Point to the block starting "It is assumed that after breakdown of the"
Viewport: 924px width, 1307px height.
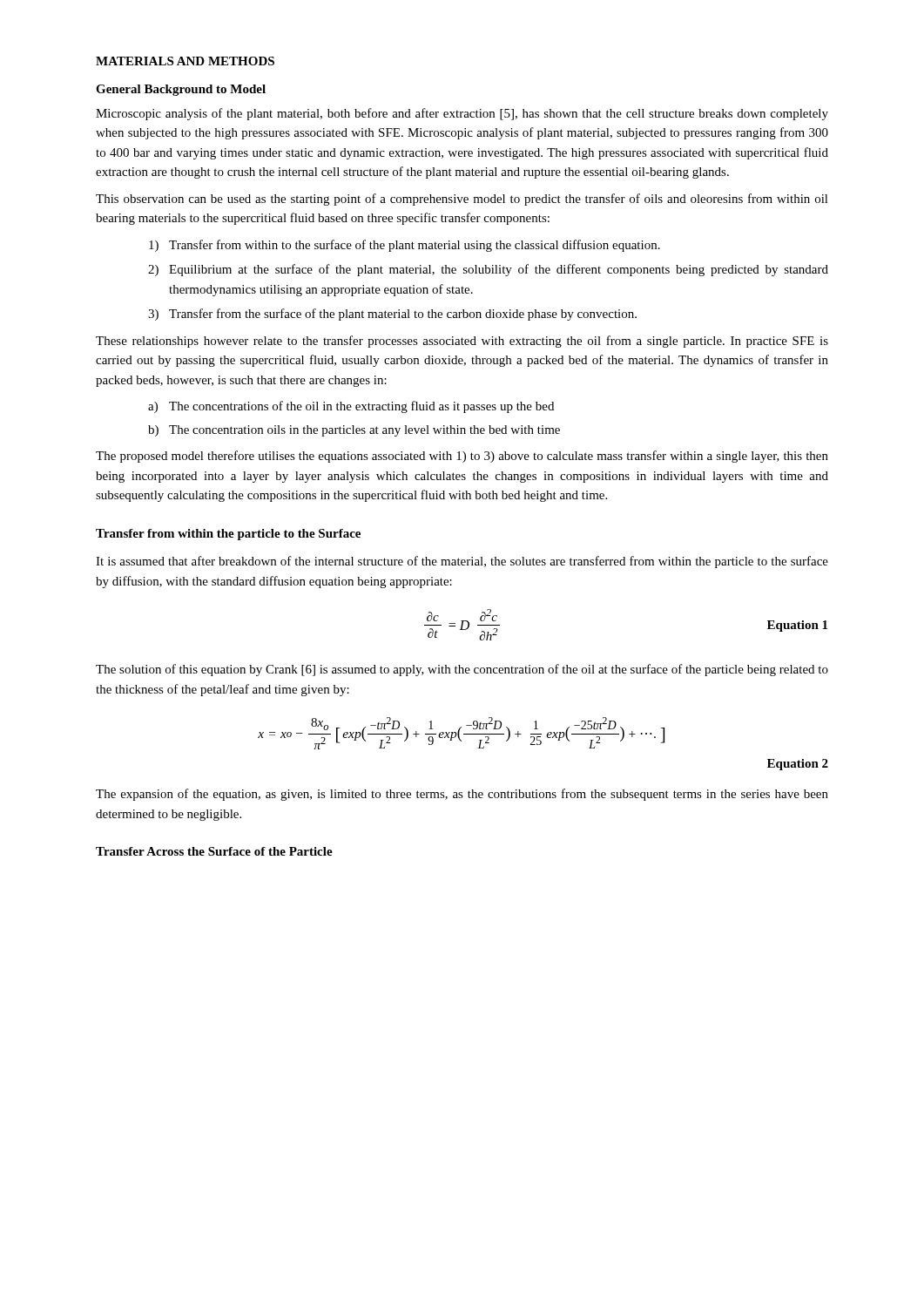(462, 571)
